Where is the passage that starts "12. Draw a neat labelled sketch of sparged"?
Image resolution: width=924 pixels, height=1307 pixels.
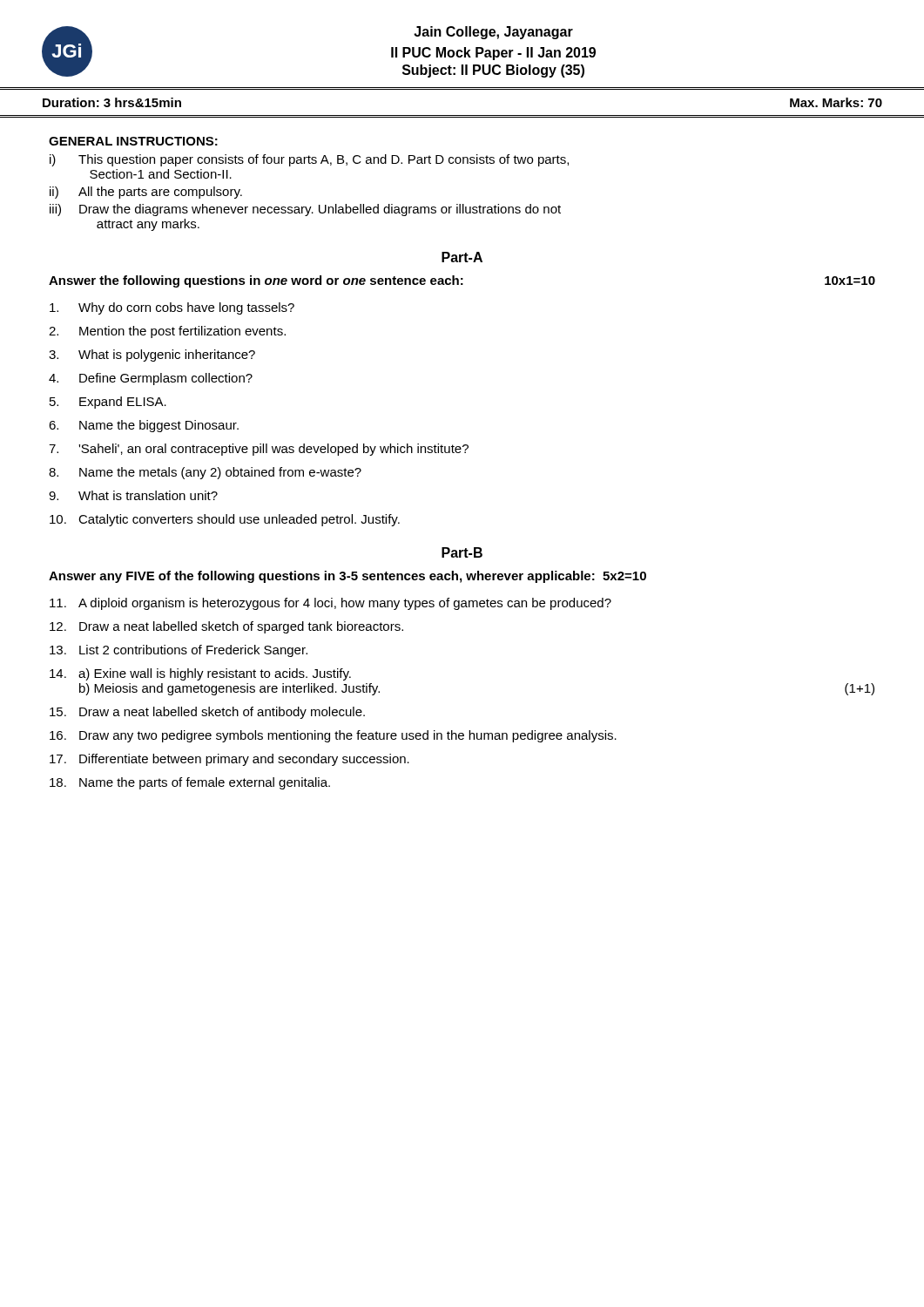pyautogui.click(x=226, y=627)
